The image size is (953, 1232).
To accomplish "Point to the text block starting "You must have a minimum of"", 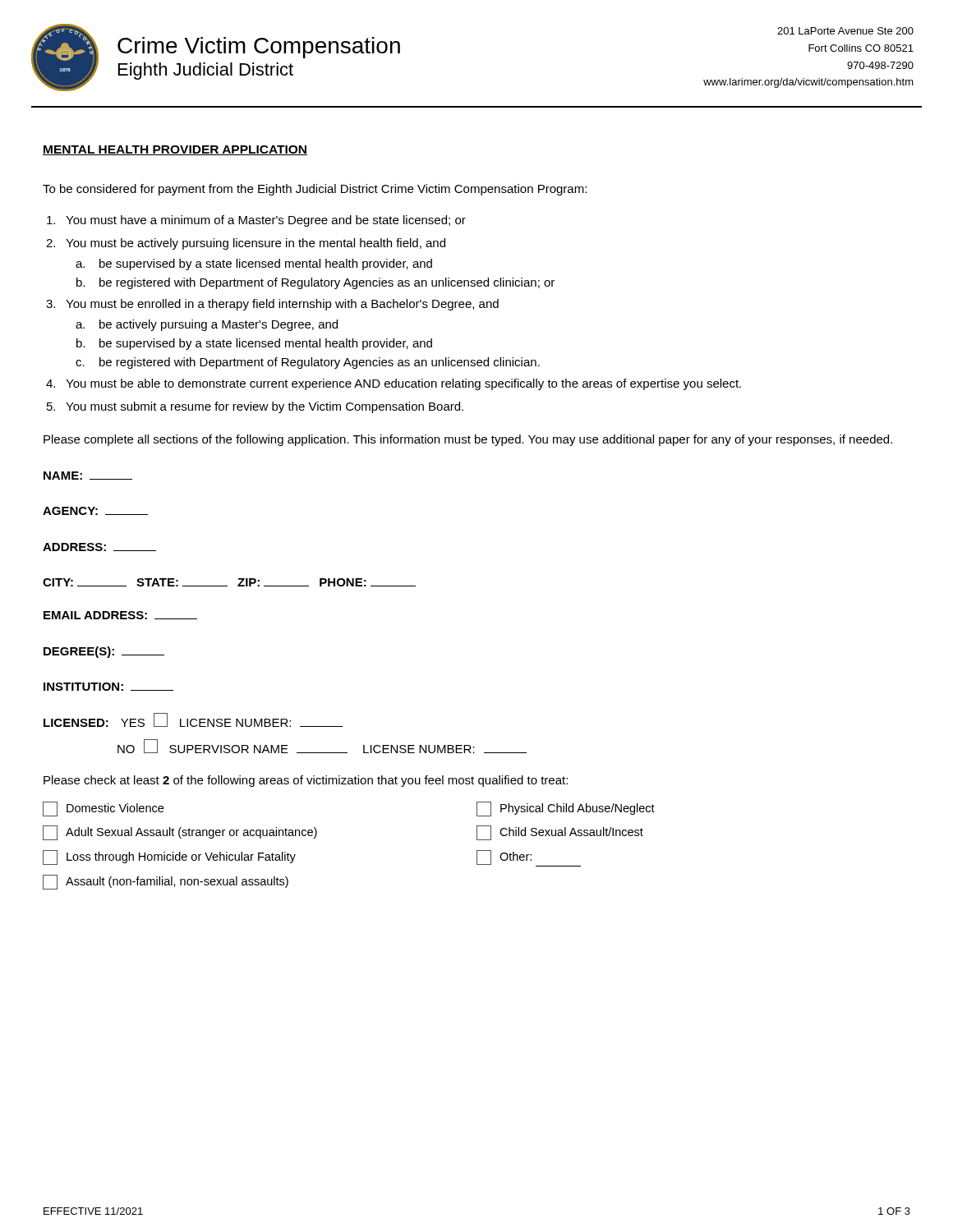I will coord(266,220).
